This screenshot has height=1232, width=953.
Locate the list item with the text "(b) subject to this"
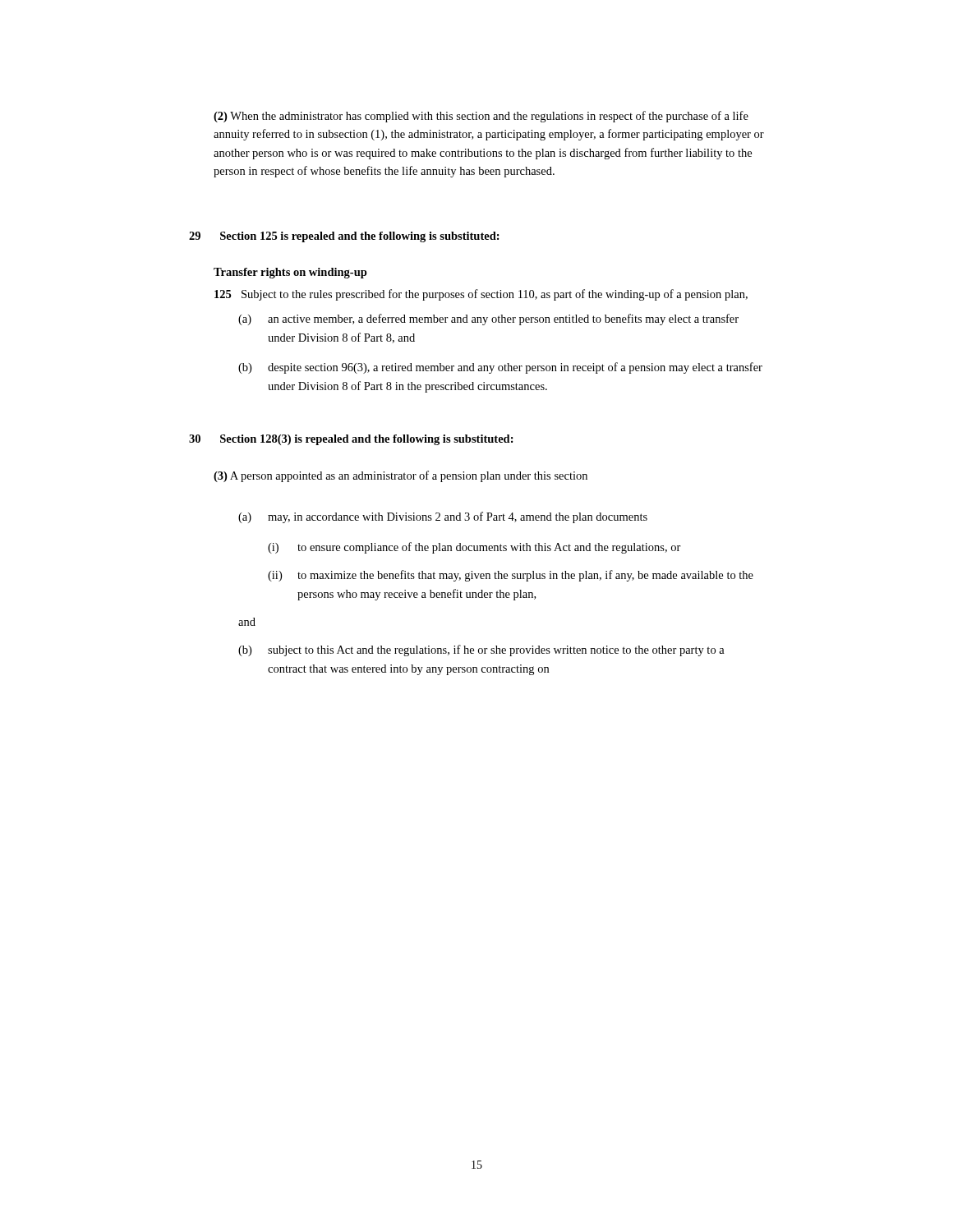(501, 659)
